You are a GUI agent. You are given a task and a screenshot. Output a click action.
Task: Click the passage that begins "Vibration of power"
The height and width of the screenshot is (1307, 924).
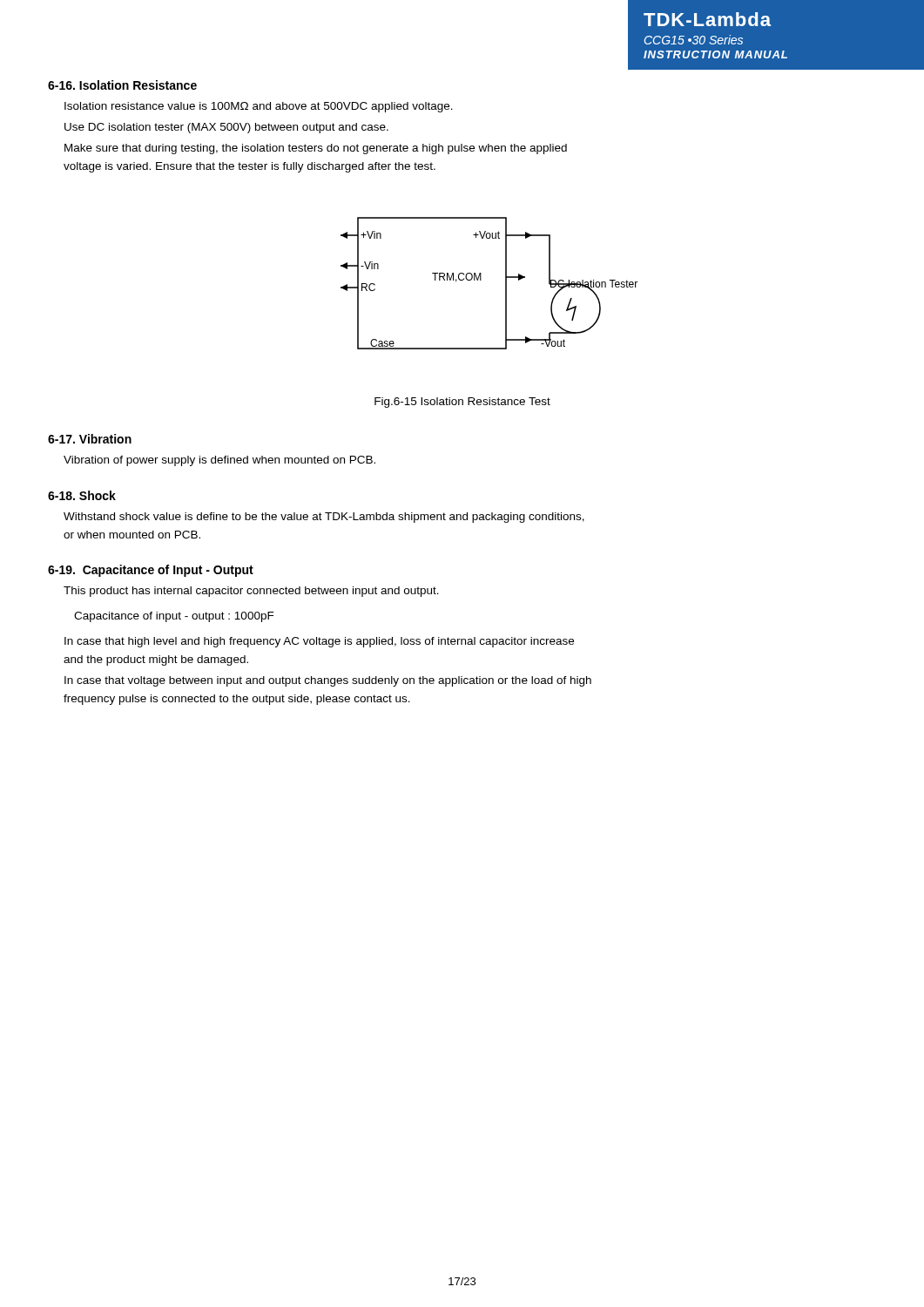coord(219,461)
